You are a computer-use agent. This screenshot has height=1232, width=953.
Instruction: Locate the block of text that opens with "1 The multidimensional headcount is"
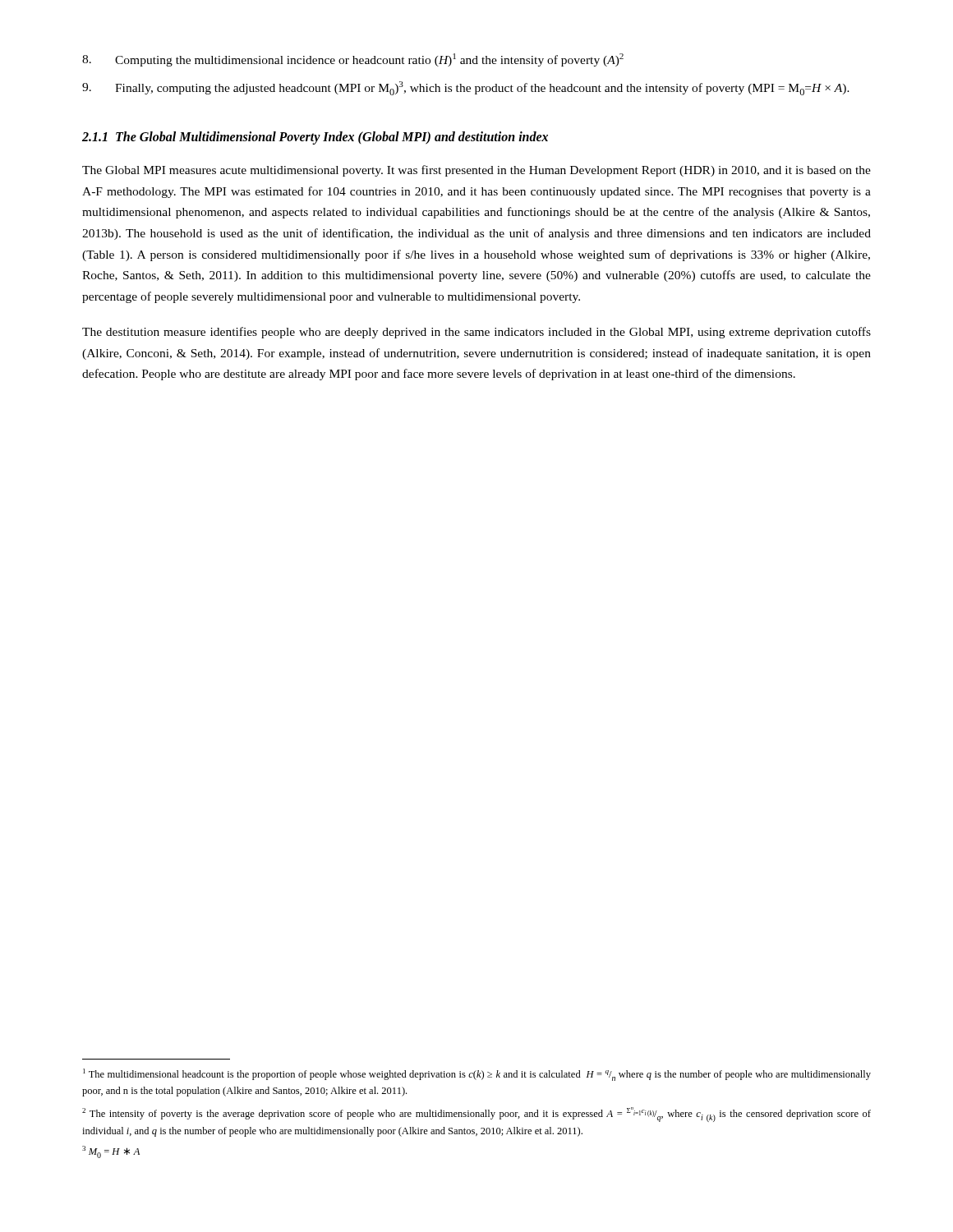tap(476, 1082)
